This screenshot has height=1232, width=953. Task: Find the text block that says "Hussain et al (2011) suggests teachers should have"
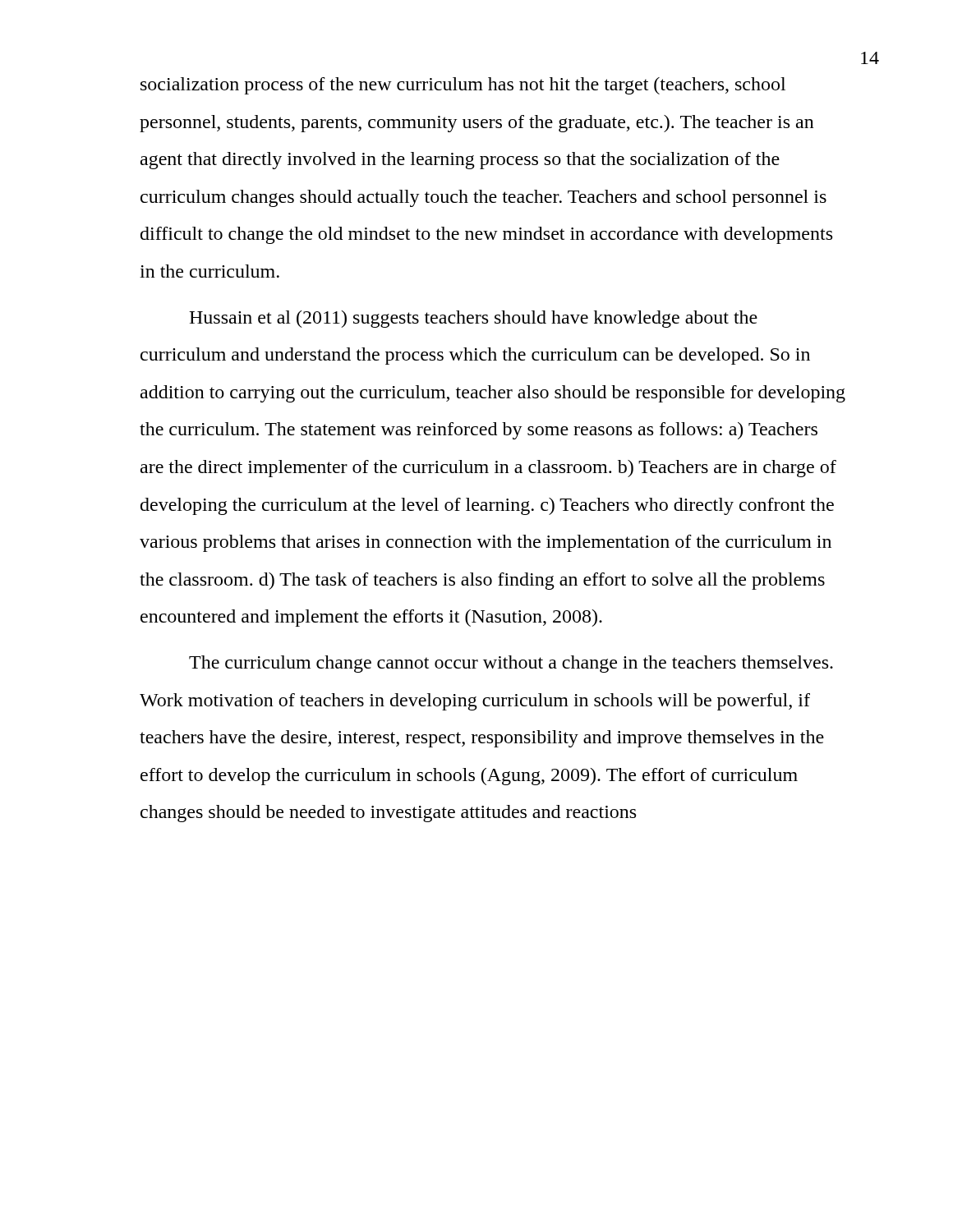pos(493,466)
